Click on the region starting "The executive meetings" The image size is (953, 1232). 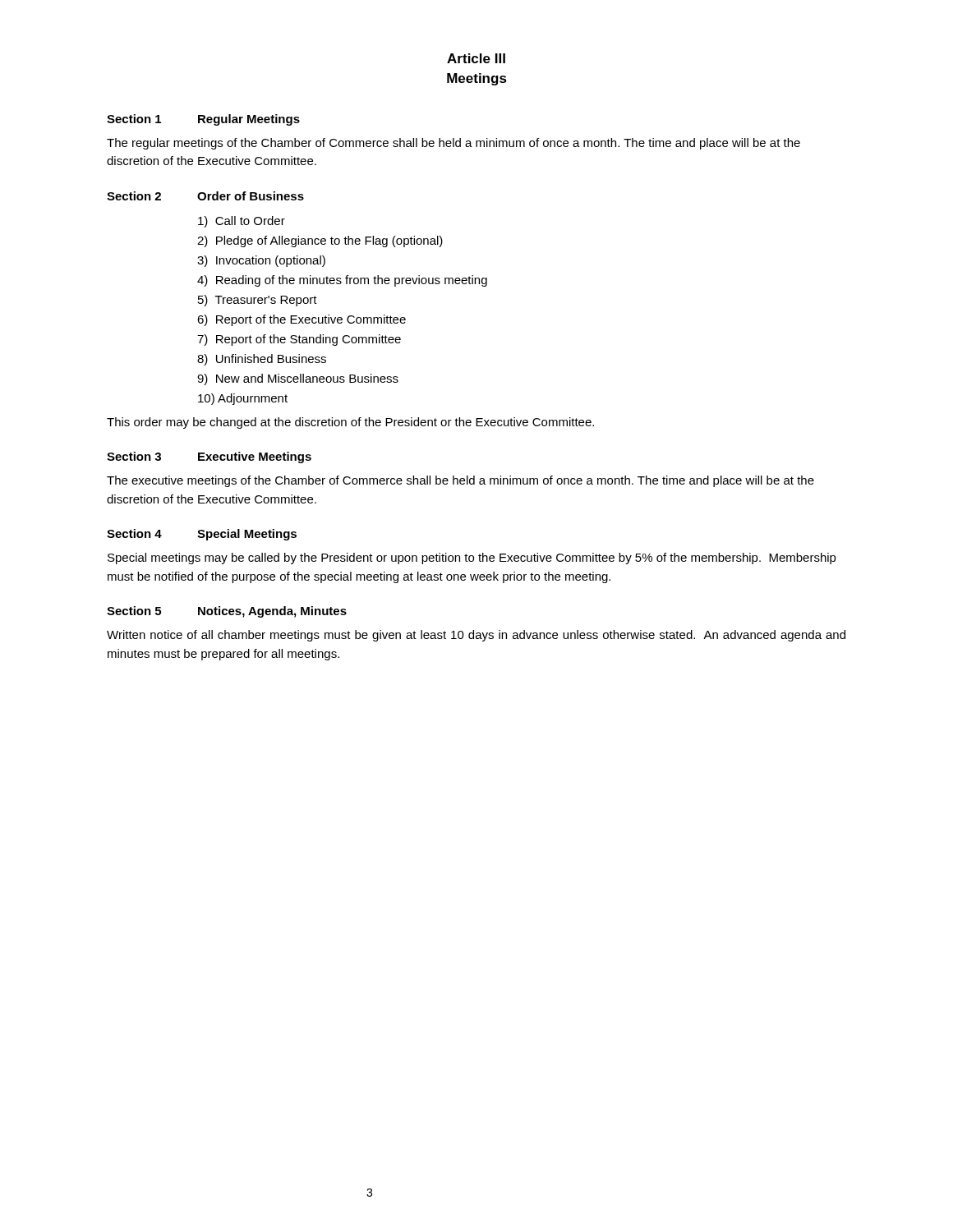pos(460,489)
